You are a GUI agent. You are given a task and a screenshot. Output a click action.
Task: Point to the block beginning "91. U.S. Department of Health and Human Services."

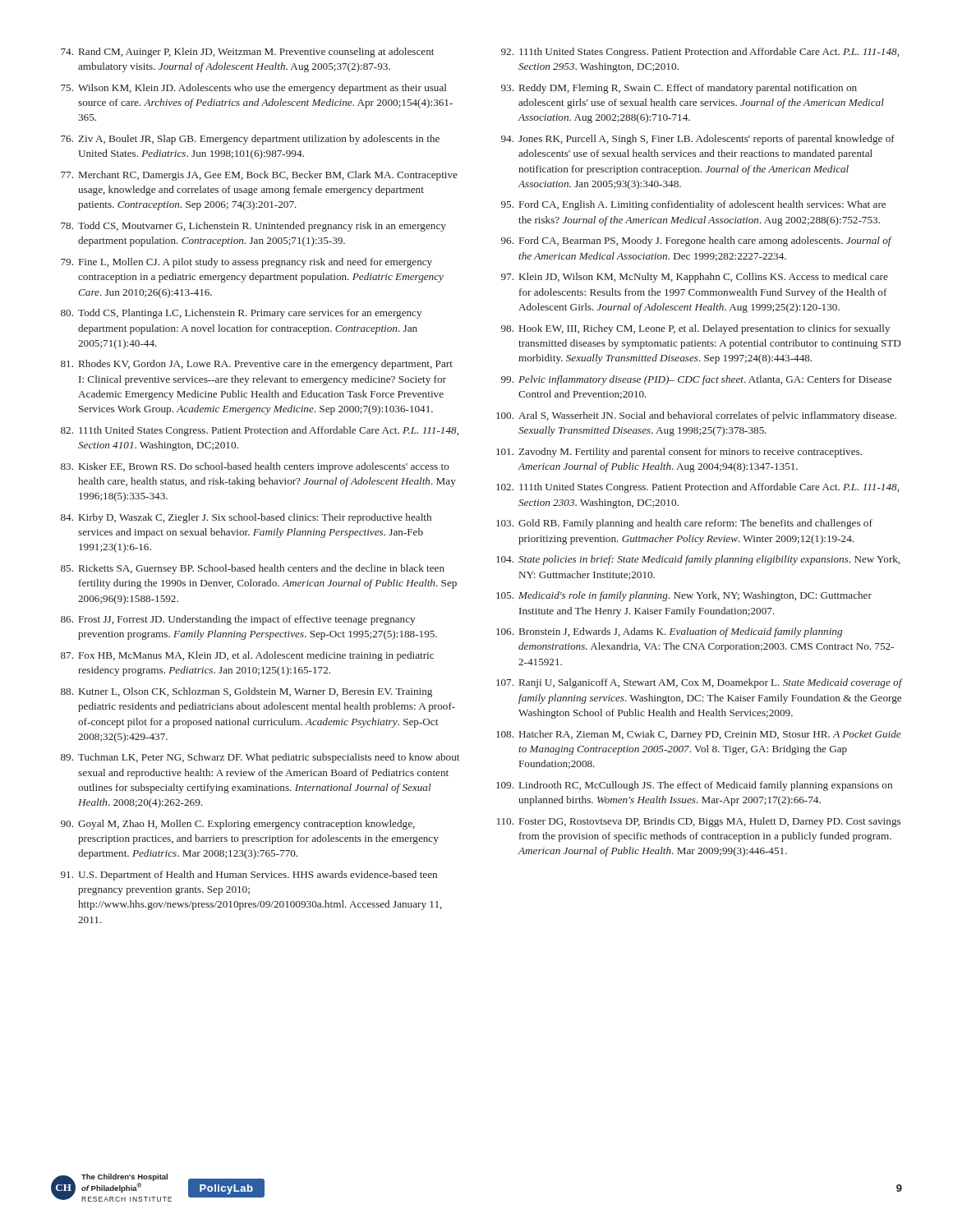[x=256, y=897]
